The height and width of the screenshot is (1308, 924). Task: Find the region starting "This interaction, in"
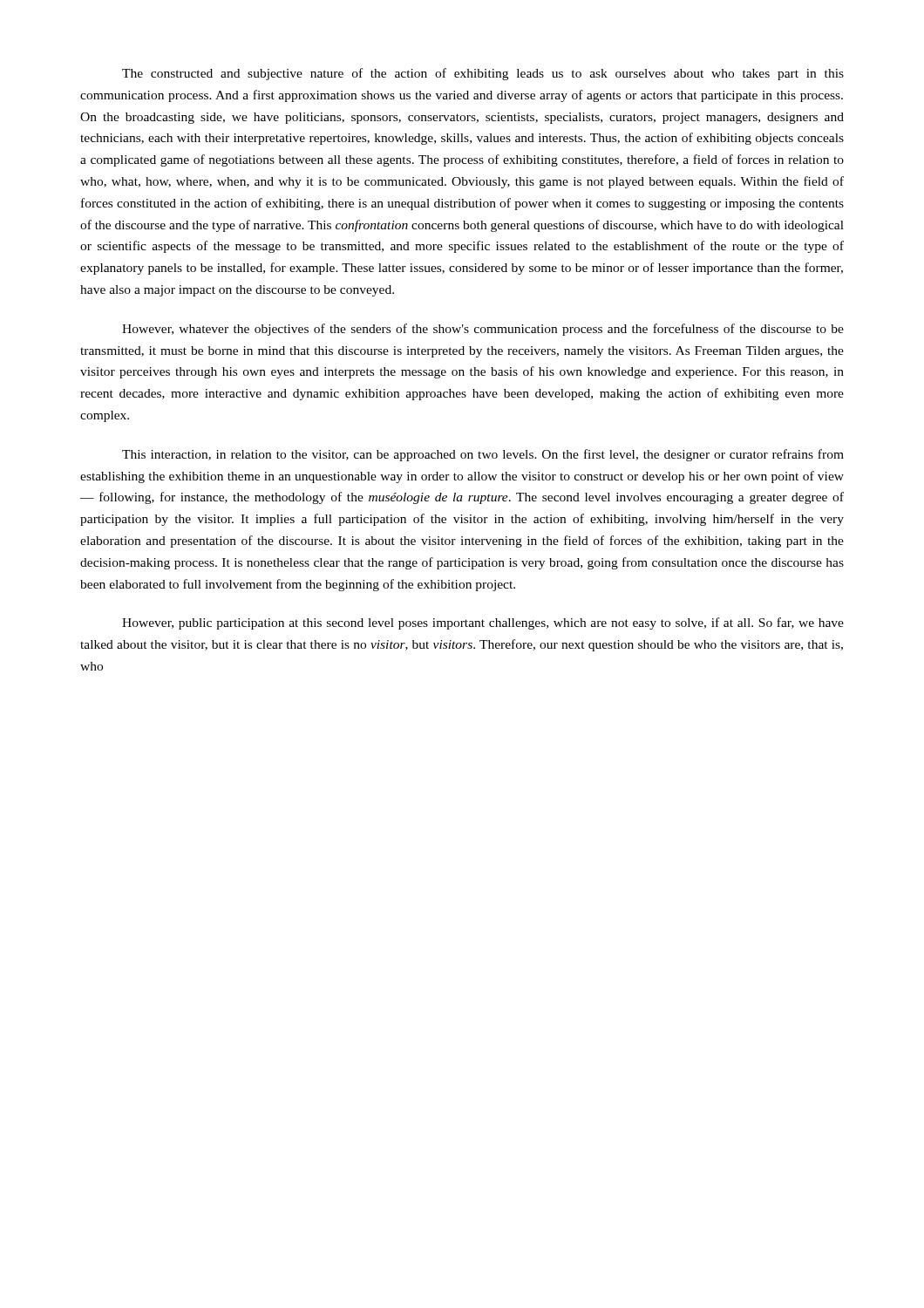coord(462,519)
